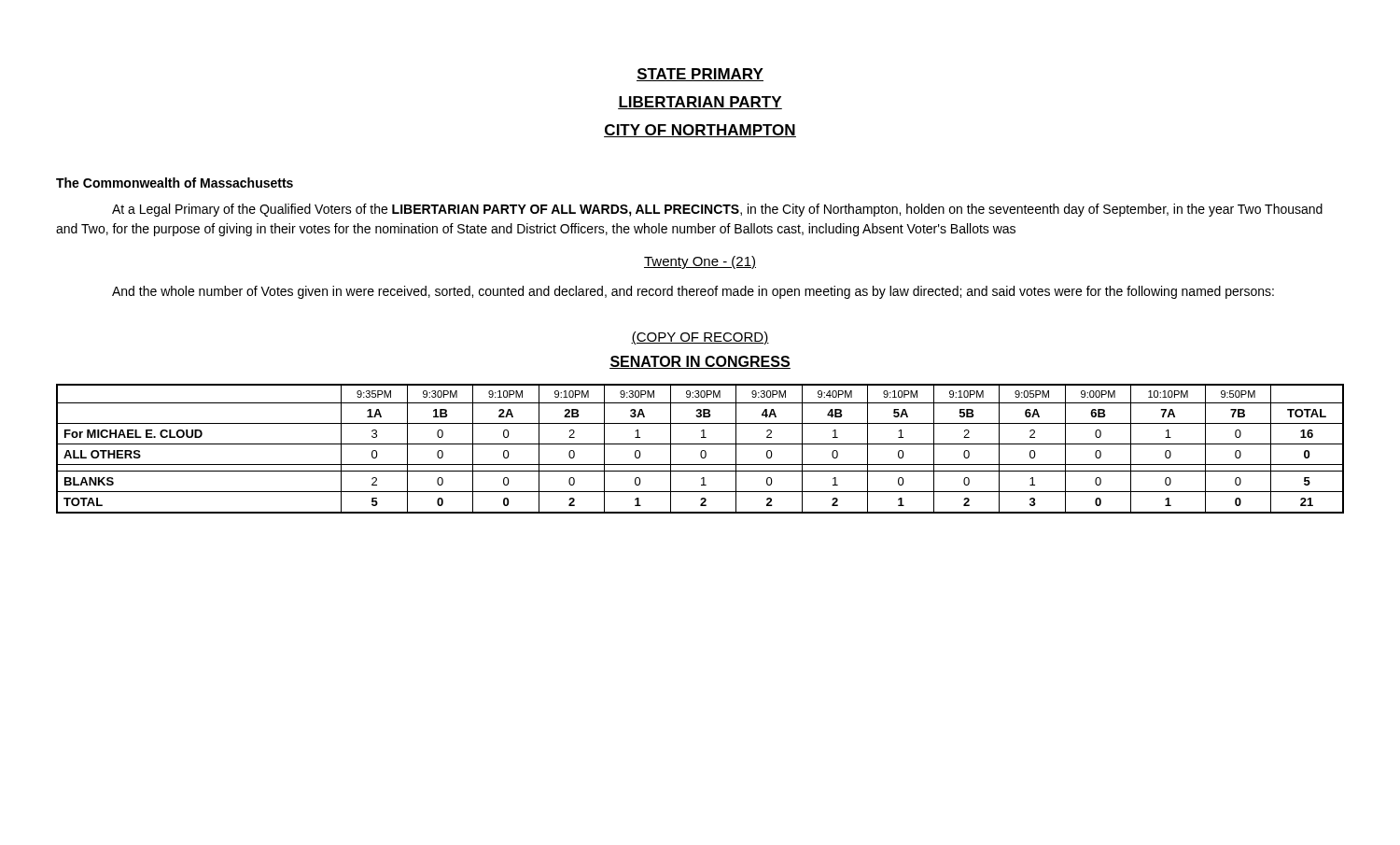Find the title that says "STATE PRIMARY"

700,74
